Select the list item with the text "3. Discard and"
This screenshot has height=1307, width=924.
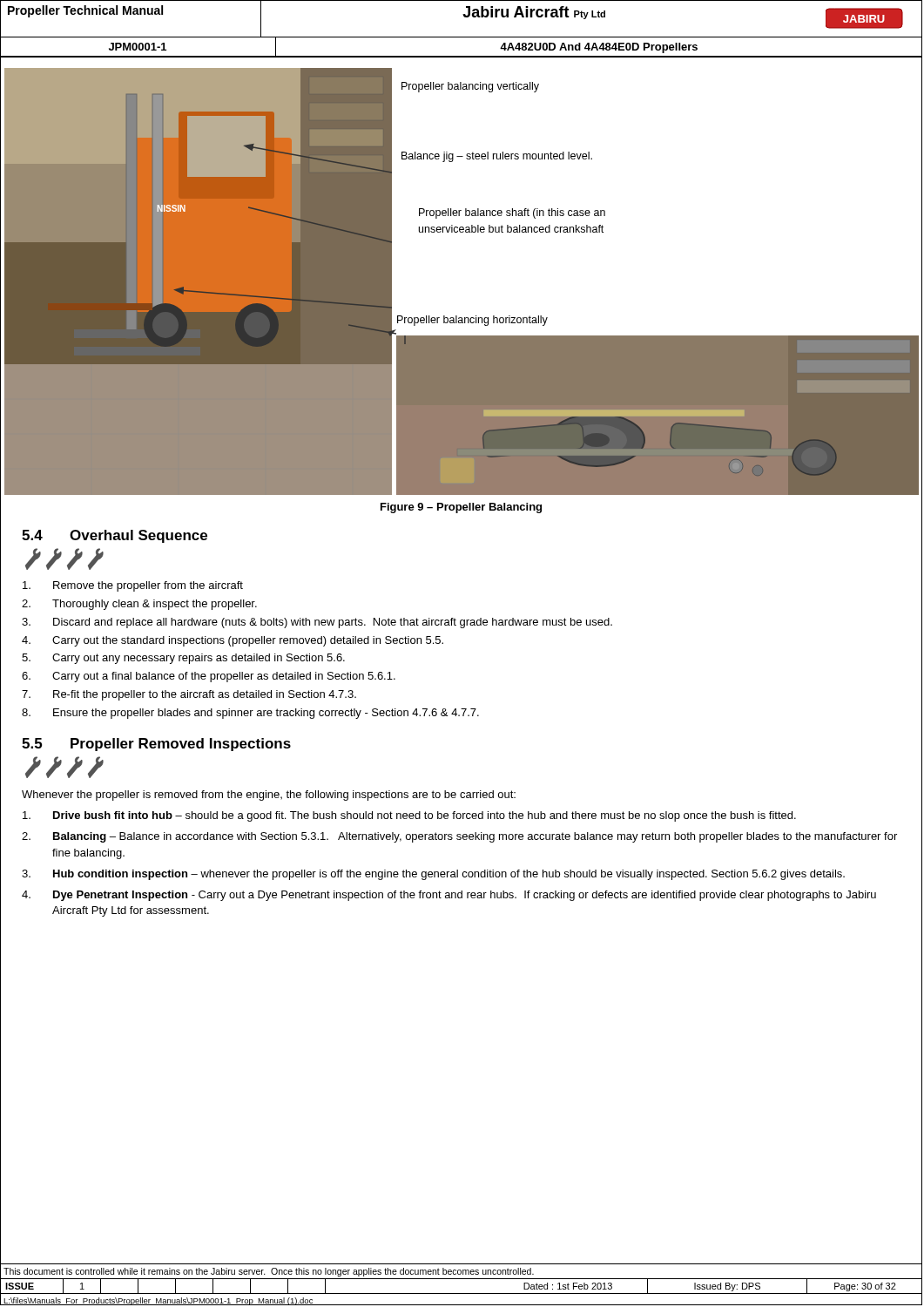[317, 622]
